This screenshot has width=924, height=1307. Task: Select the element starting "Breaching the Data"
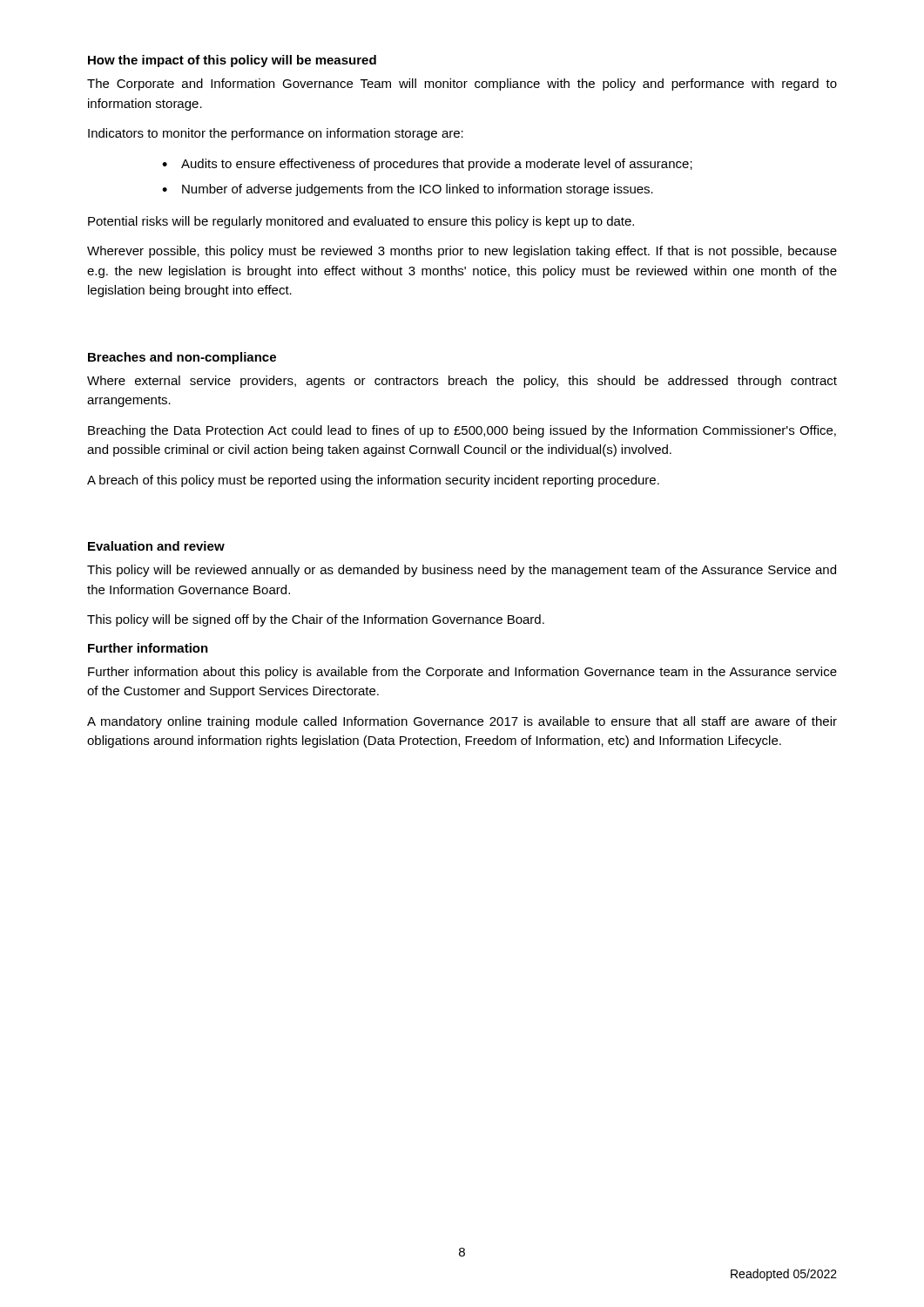(462, 440)
